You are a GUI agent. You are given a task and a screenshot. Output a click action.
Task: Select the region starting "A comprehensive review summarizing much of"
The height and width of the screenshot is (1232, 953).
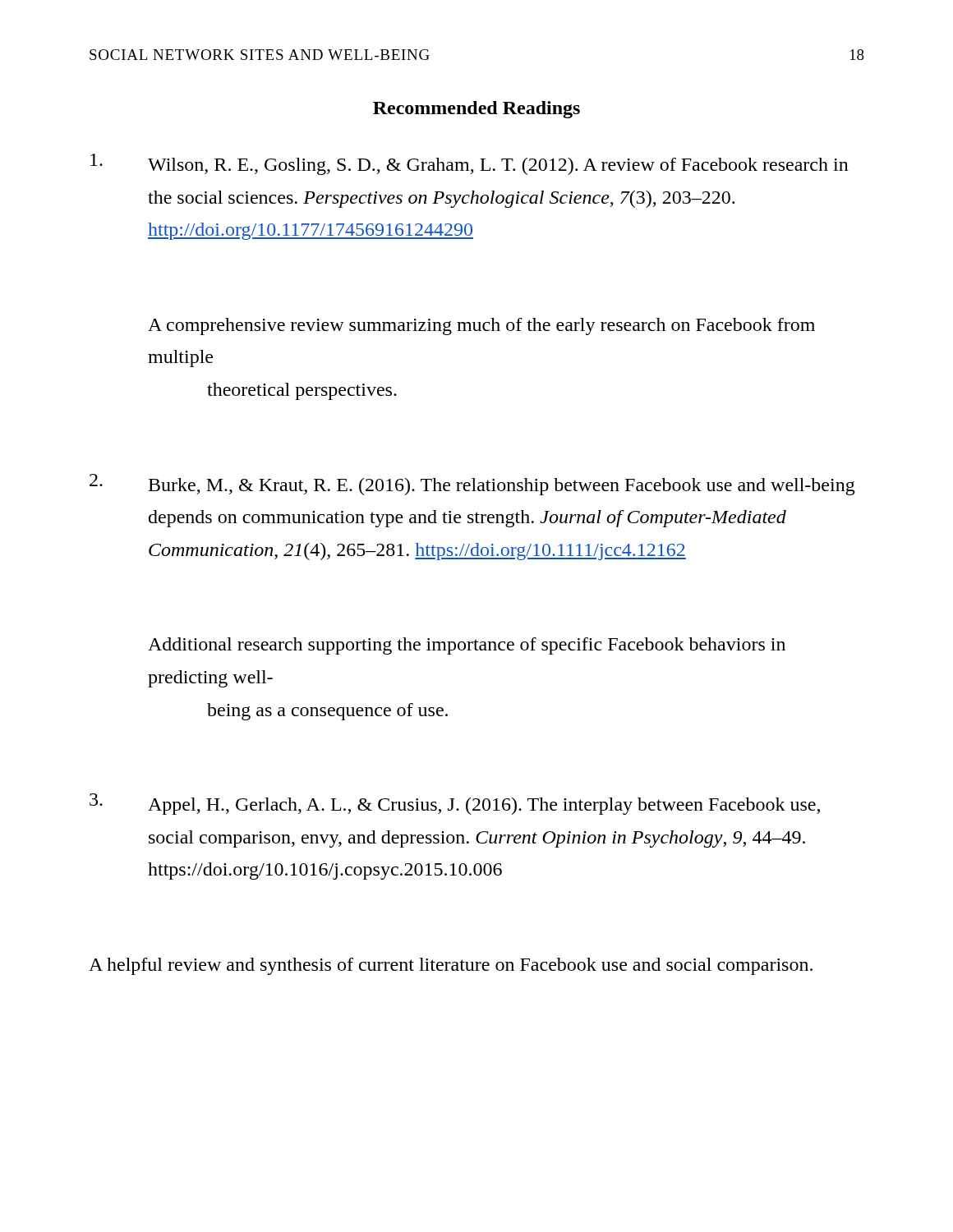coord(481,326)
